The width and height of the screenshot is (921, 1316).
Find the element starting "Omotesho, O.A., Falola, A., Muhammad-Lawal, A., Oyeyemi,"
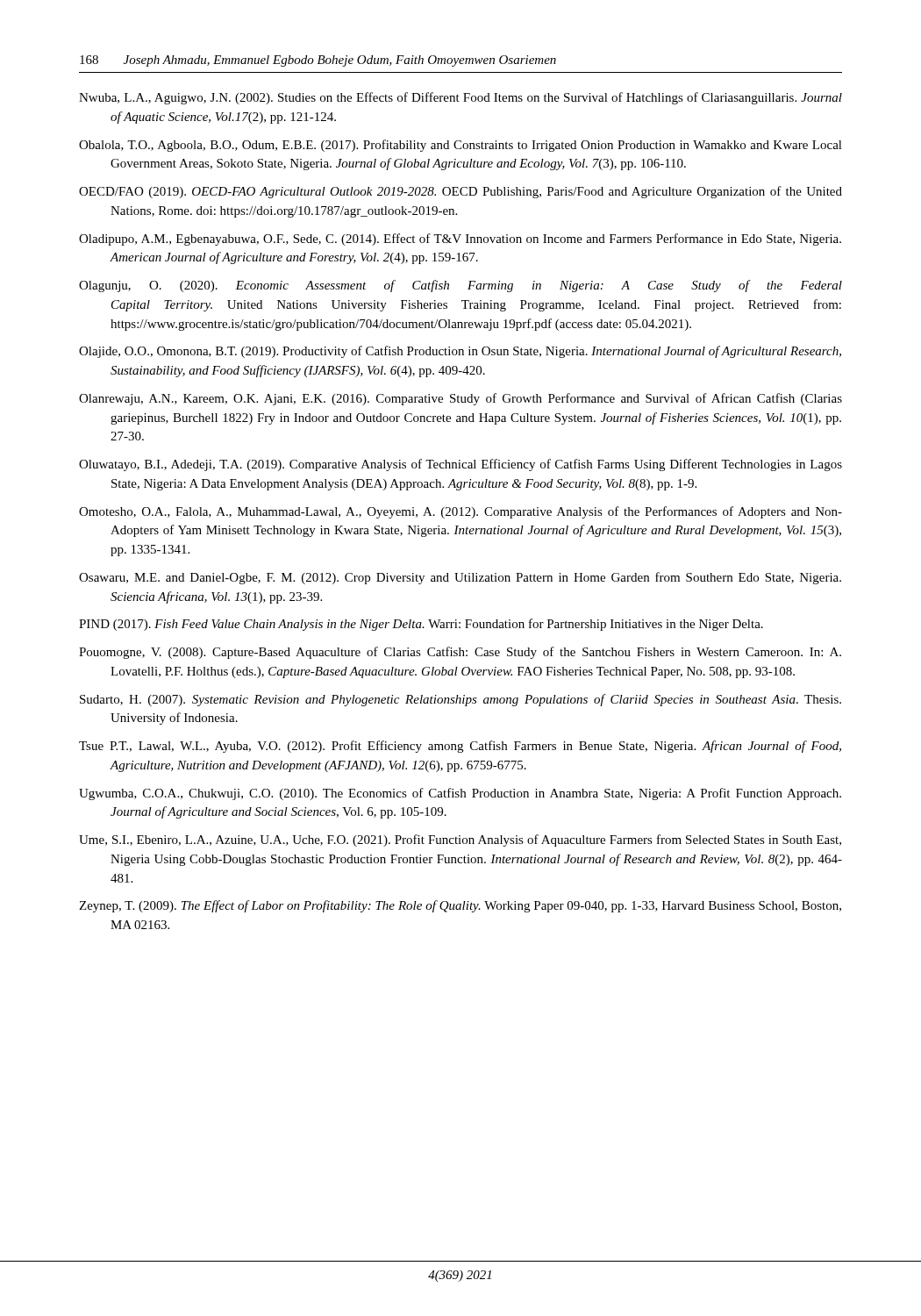[460, 530]
